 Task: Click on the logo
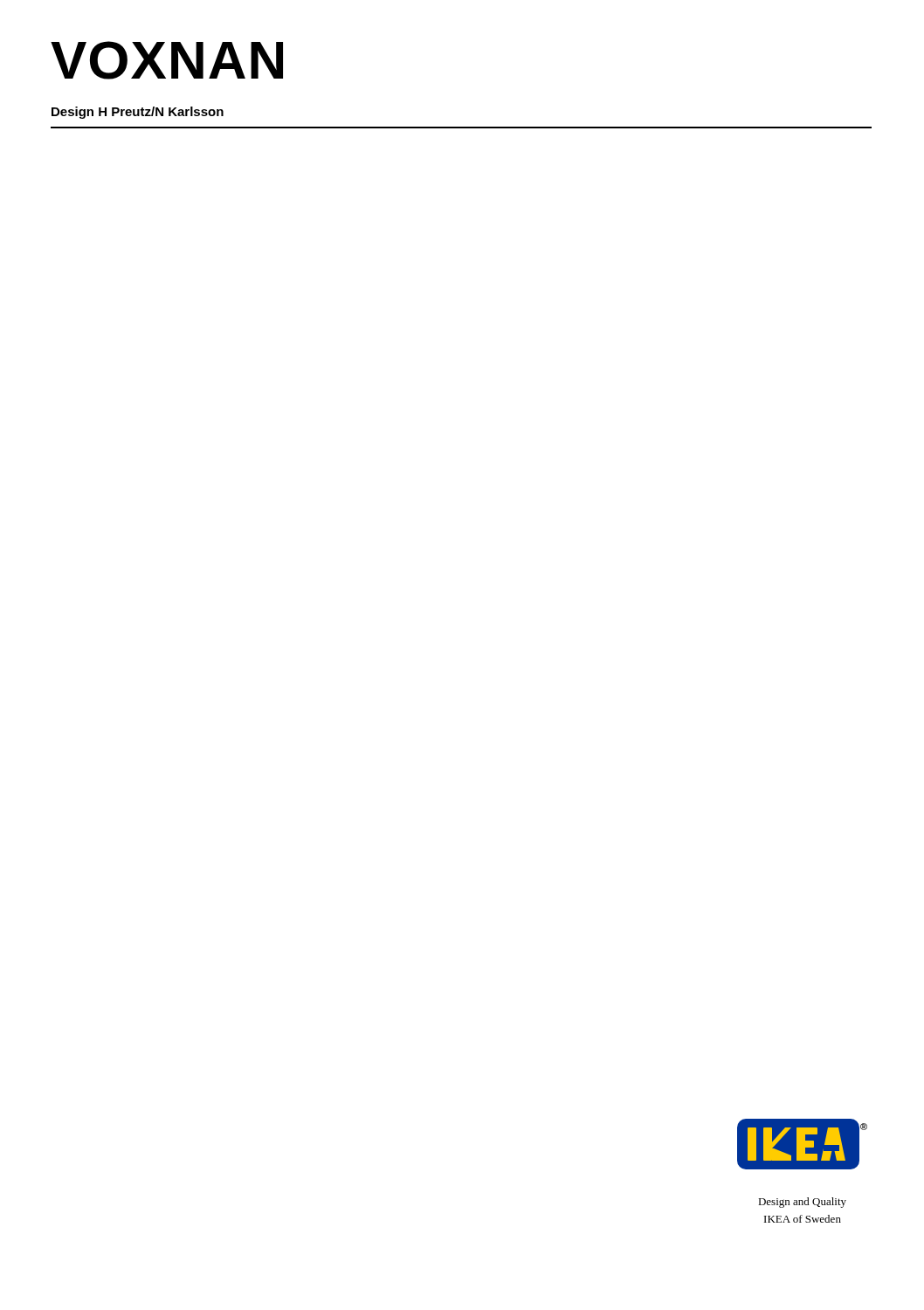(x=802, y=1173)
